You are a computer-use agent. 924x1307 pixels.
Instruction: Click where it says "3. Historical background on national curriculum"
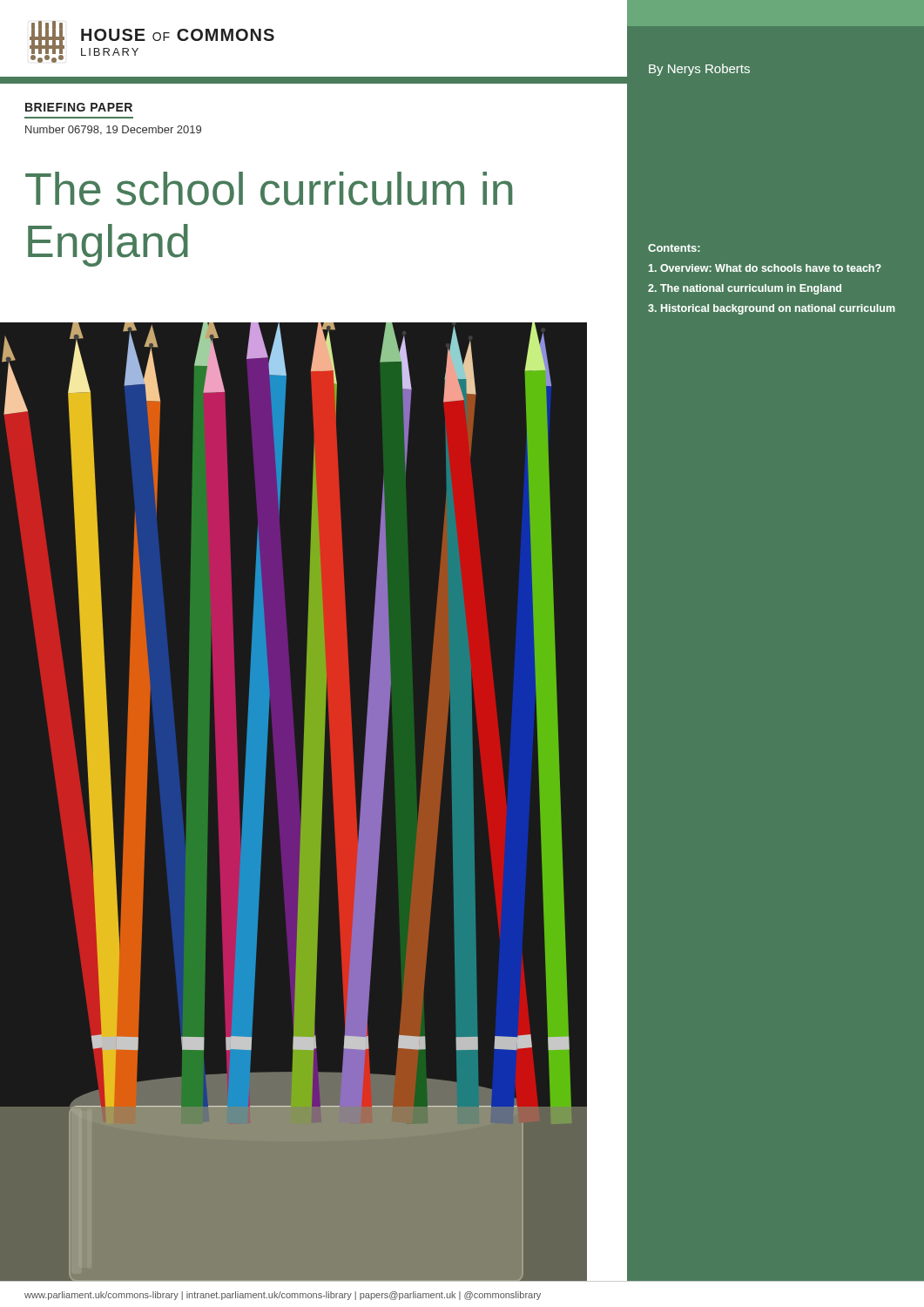coord(772,308)
